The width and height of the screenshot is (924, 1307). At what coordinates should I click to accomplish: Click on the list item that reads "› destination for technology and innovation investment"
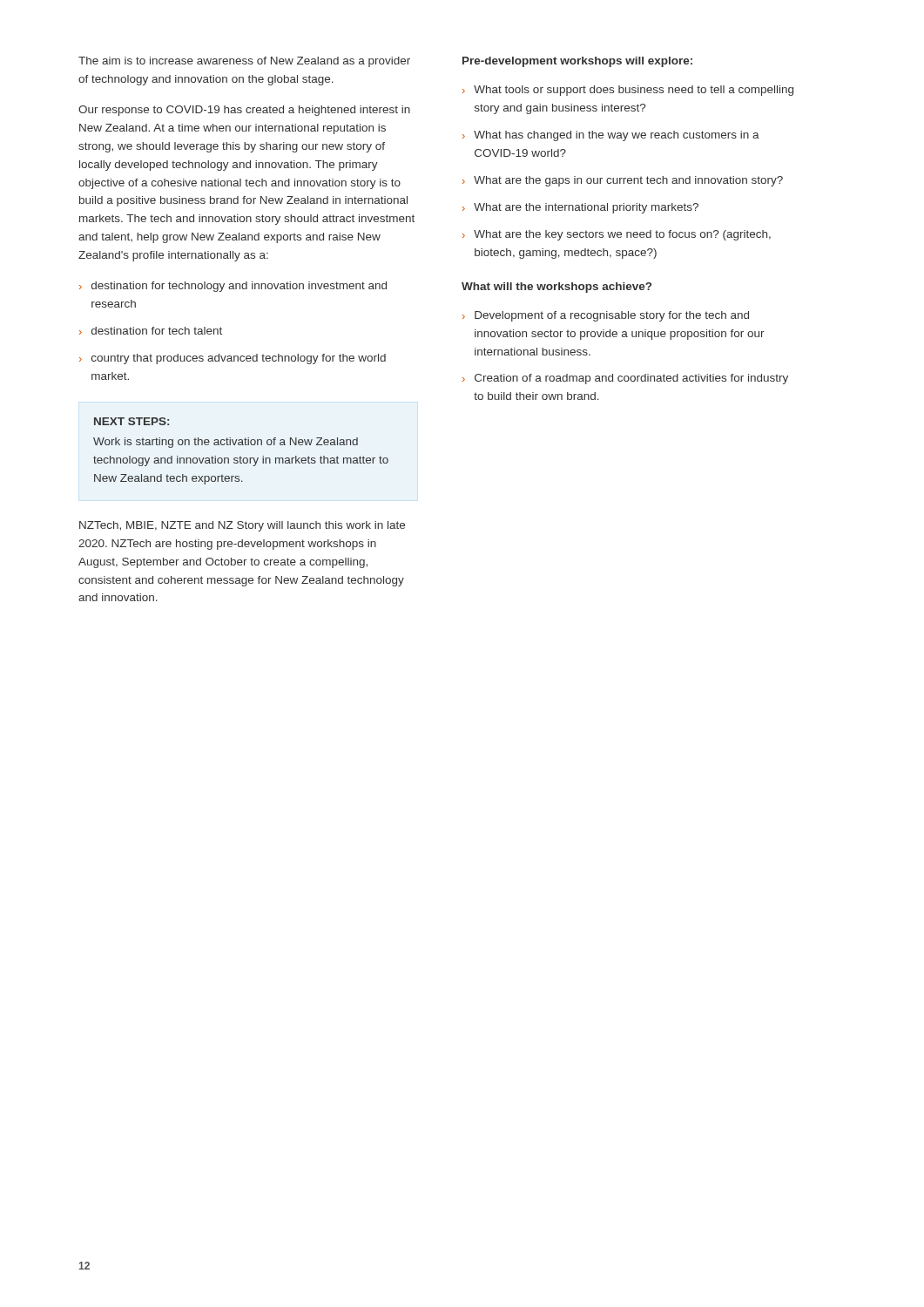pos(248,295)
